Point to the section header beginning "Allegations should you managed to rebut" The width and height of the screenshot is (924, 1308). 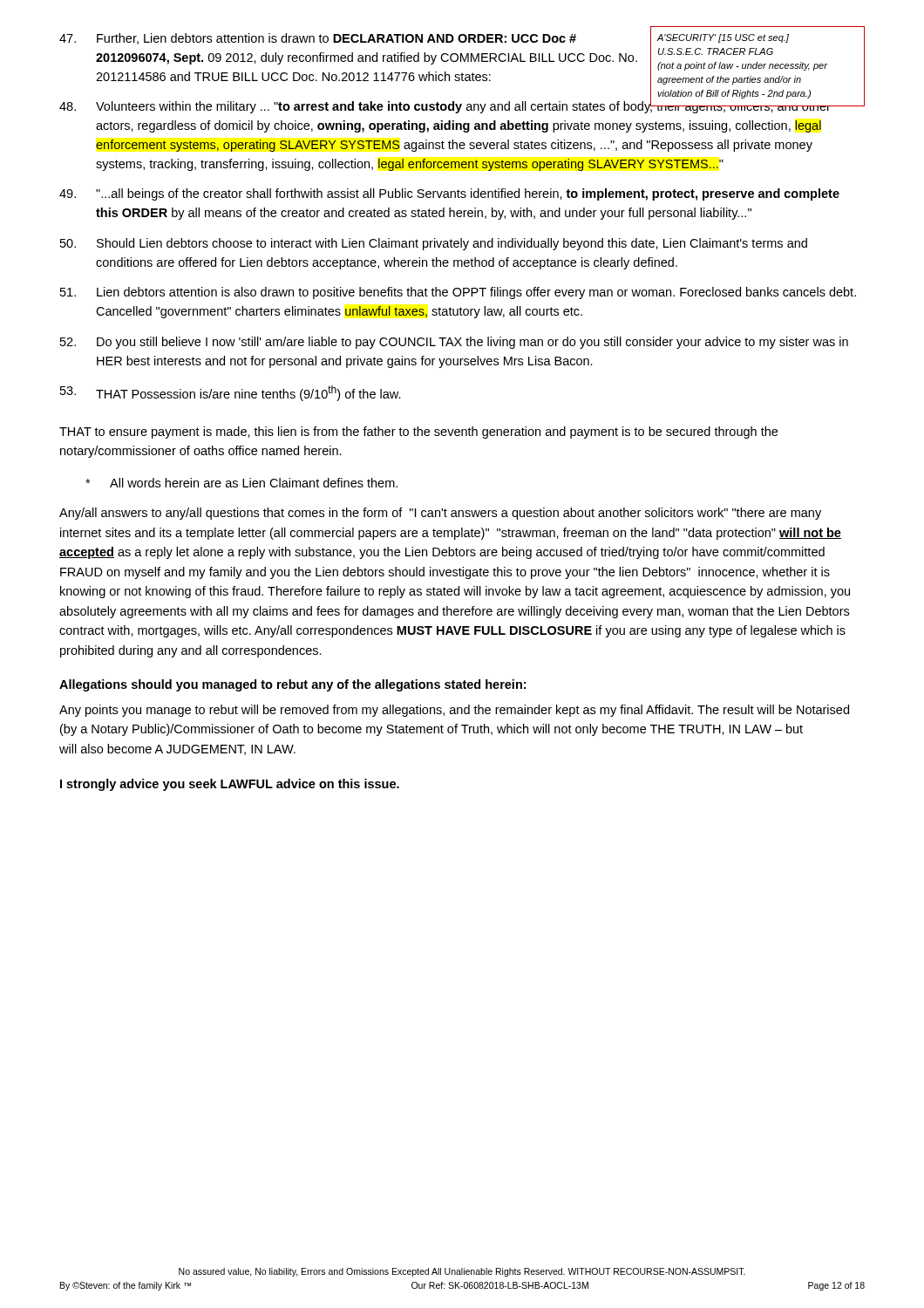coord(293,685)
